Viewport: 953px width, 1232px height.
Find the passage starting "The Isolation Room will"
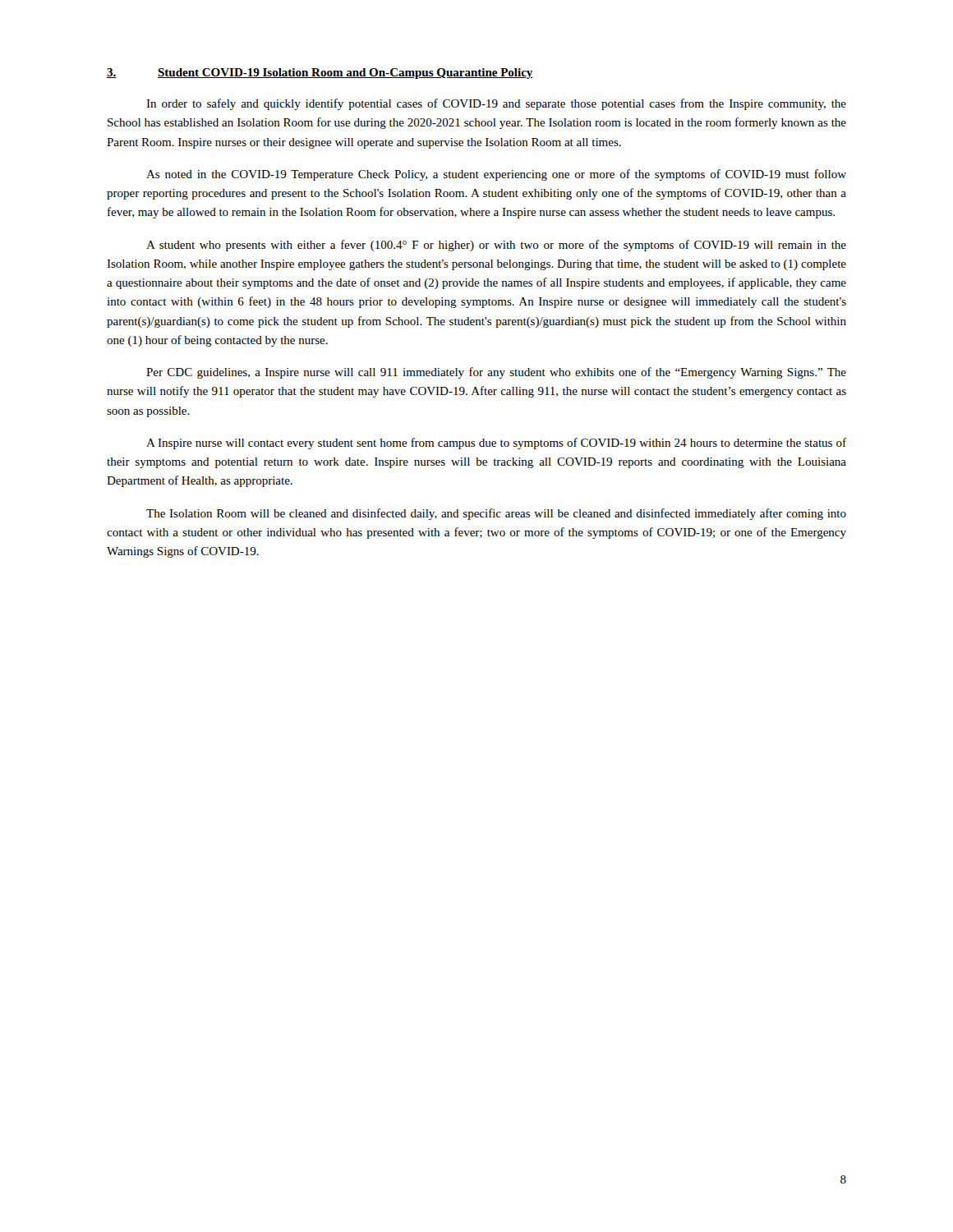coord(476,533)
